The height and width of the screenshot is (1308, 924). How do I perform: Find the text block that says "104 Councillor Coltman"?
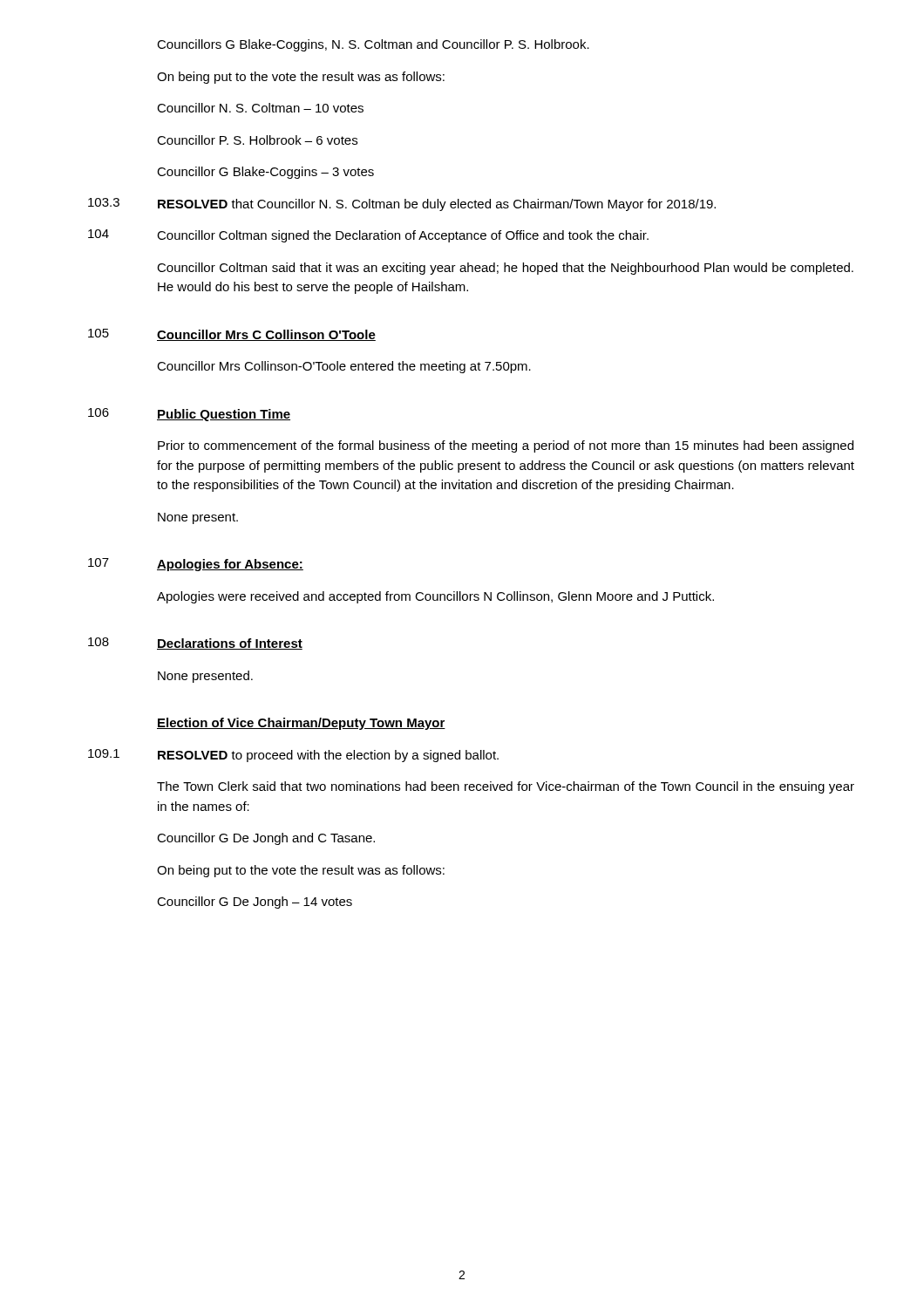coord(471,236)
